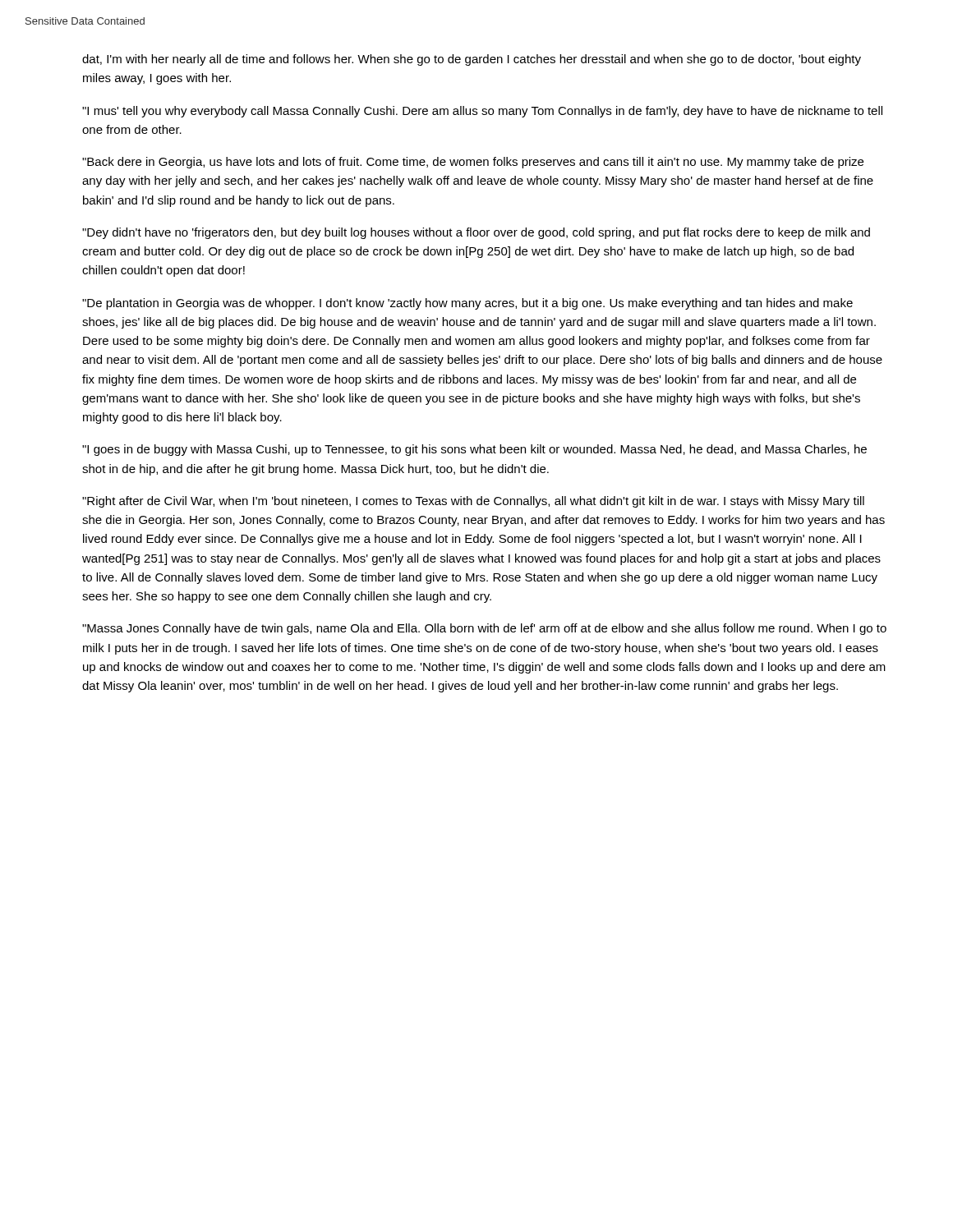953x1232 pixels.
Task: Find the block on this page that starts ""I goes in de buggy with Massa"
Action: (475, 459)
